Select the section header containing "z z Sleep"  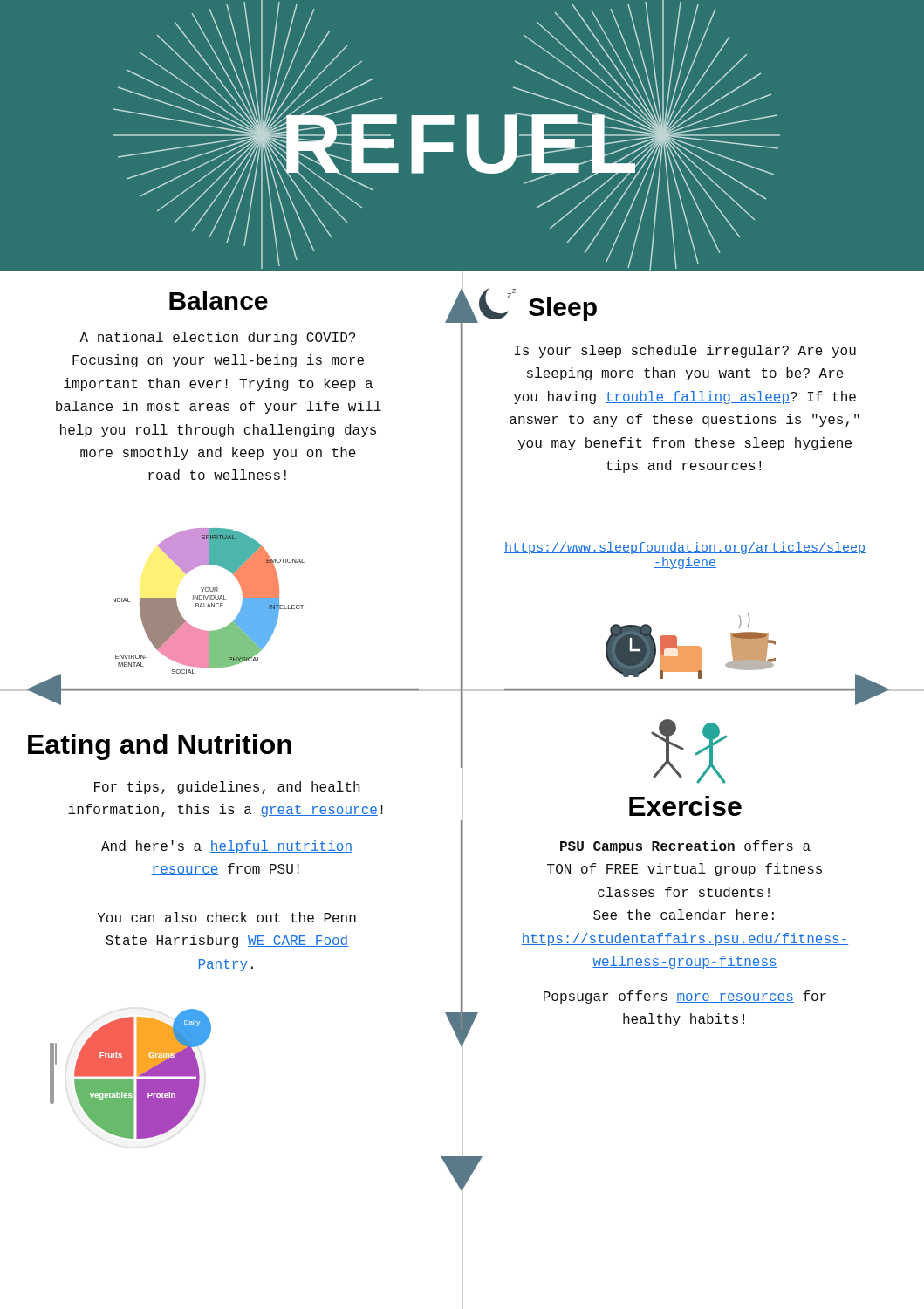[x=536, y=305]
